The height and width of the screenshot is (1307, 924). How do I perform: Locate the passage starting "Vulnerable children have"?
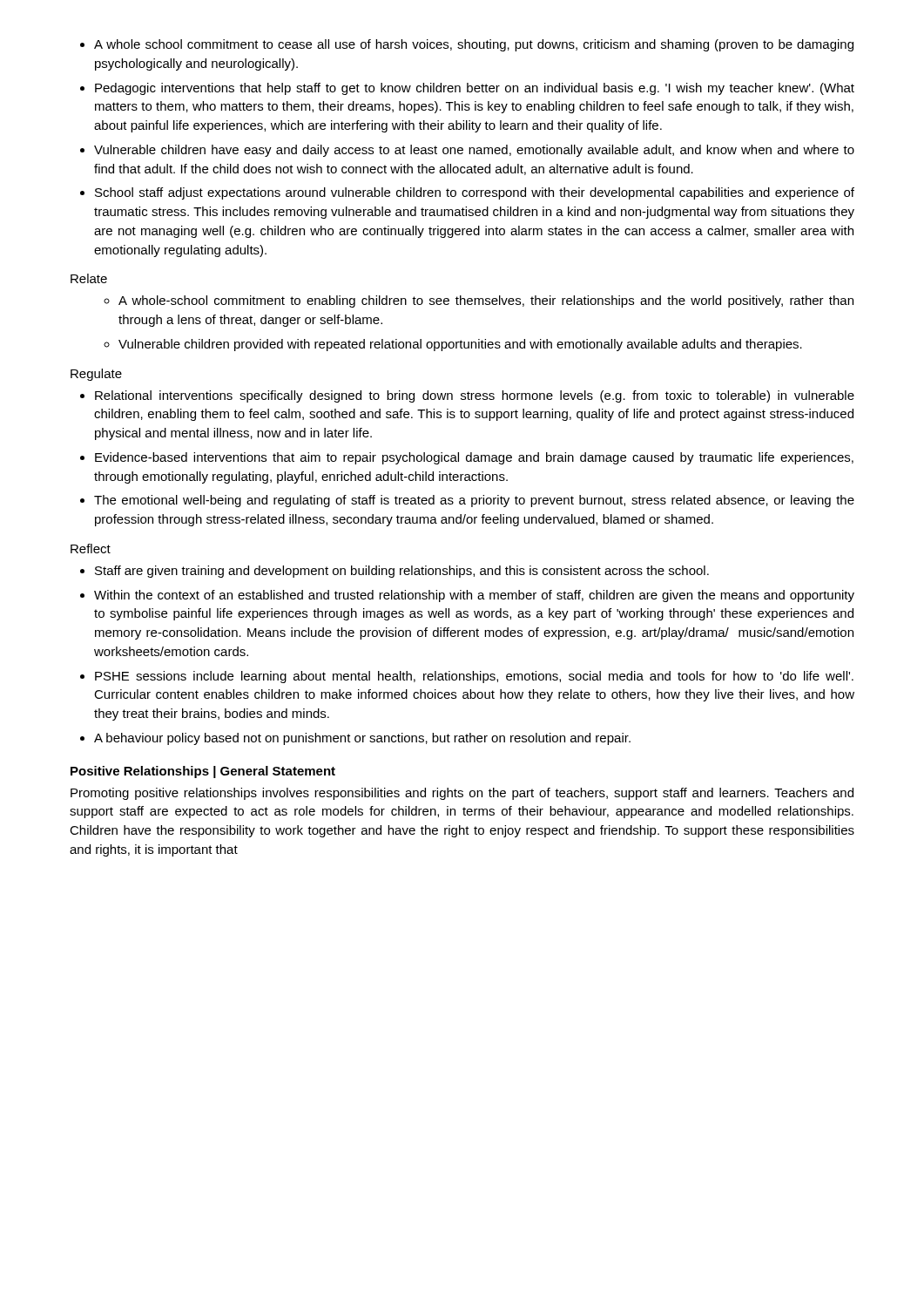pos(474,159)
